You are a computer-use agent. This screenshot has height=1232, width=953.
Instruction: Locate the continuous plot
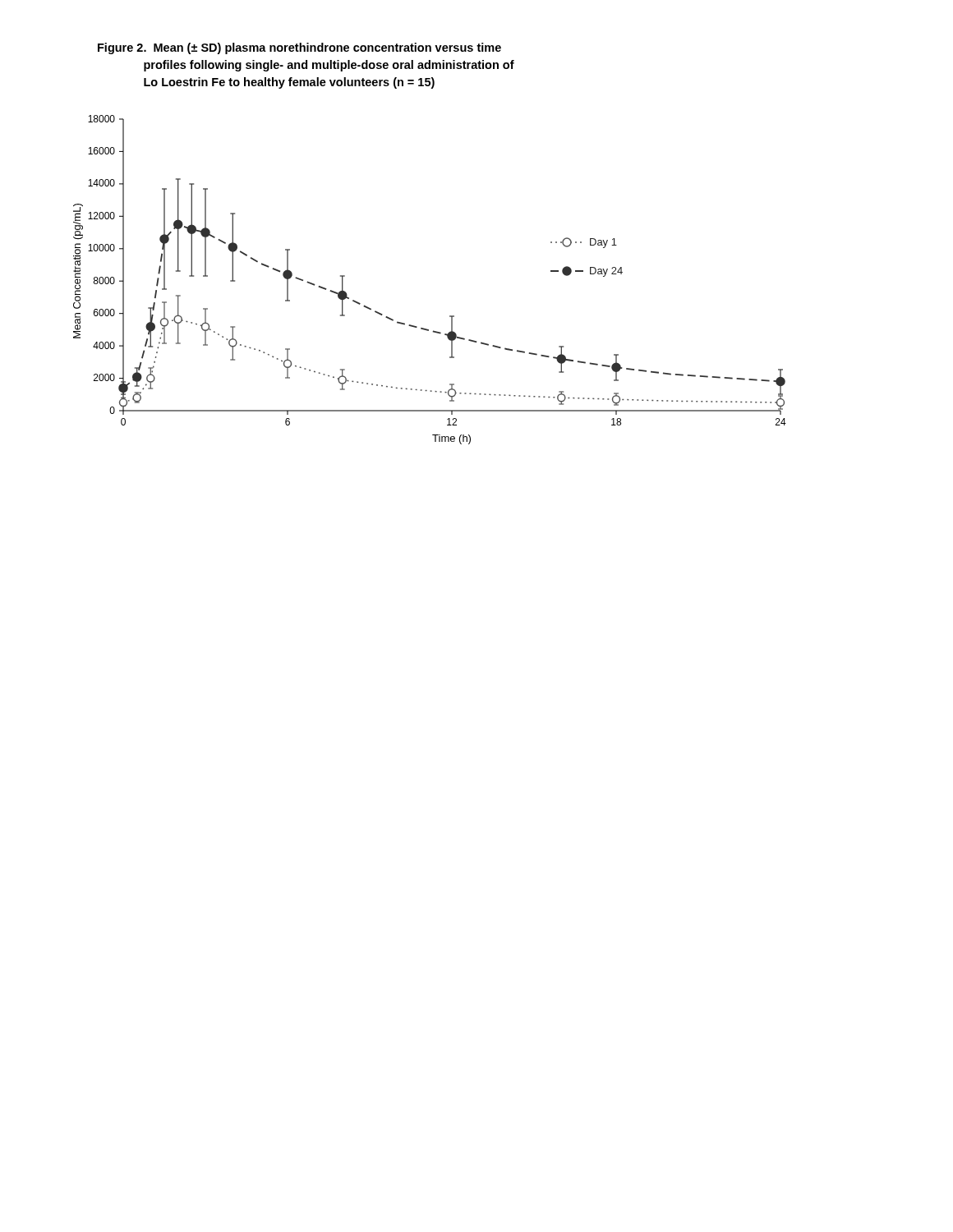(x=435, y=279)
